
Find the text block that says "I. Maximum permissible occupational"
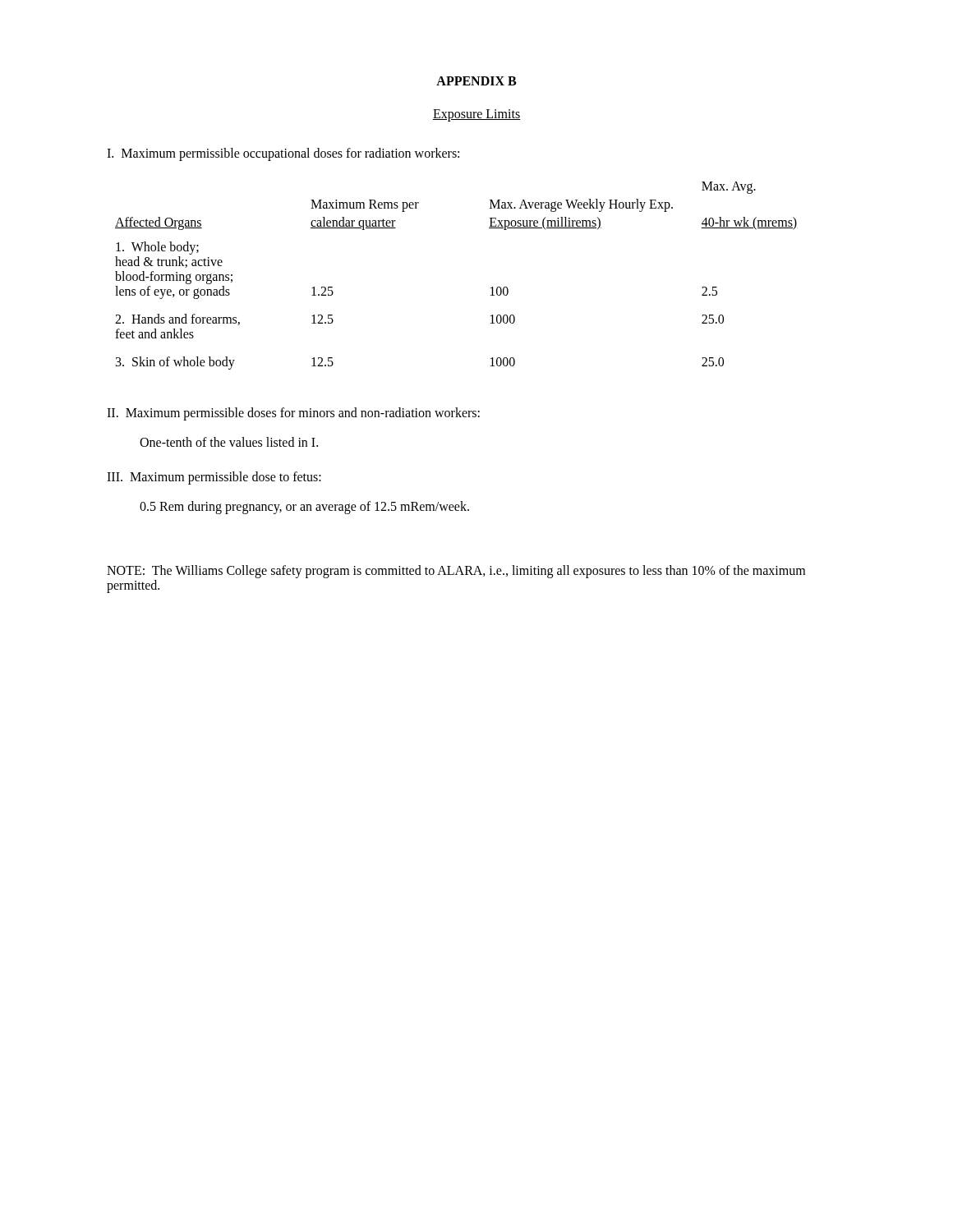pyautogui.click(x=284, y=153)
